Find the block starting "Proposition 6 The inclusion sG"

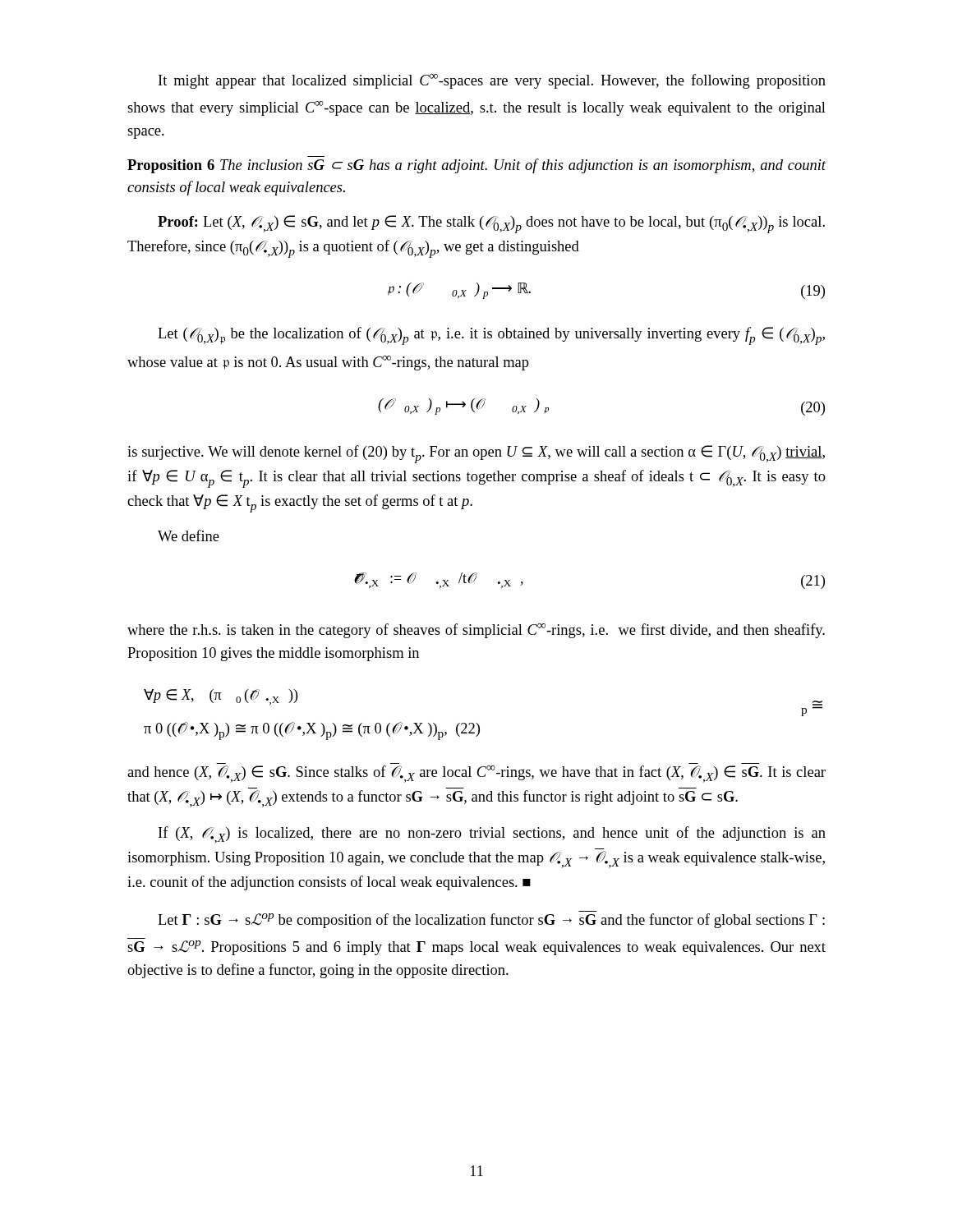476,176
